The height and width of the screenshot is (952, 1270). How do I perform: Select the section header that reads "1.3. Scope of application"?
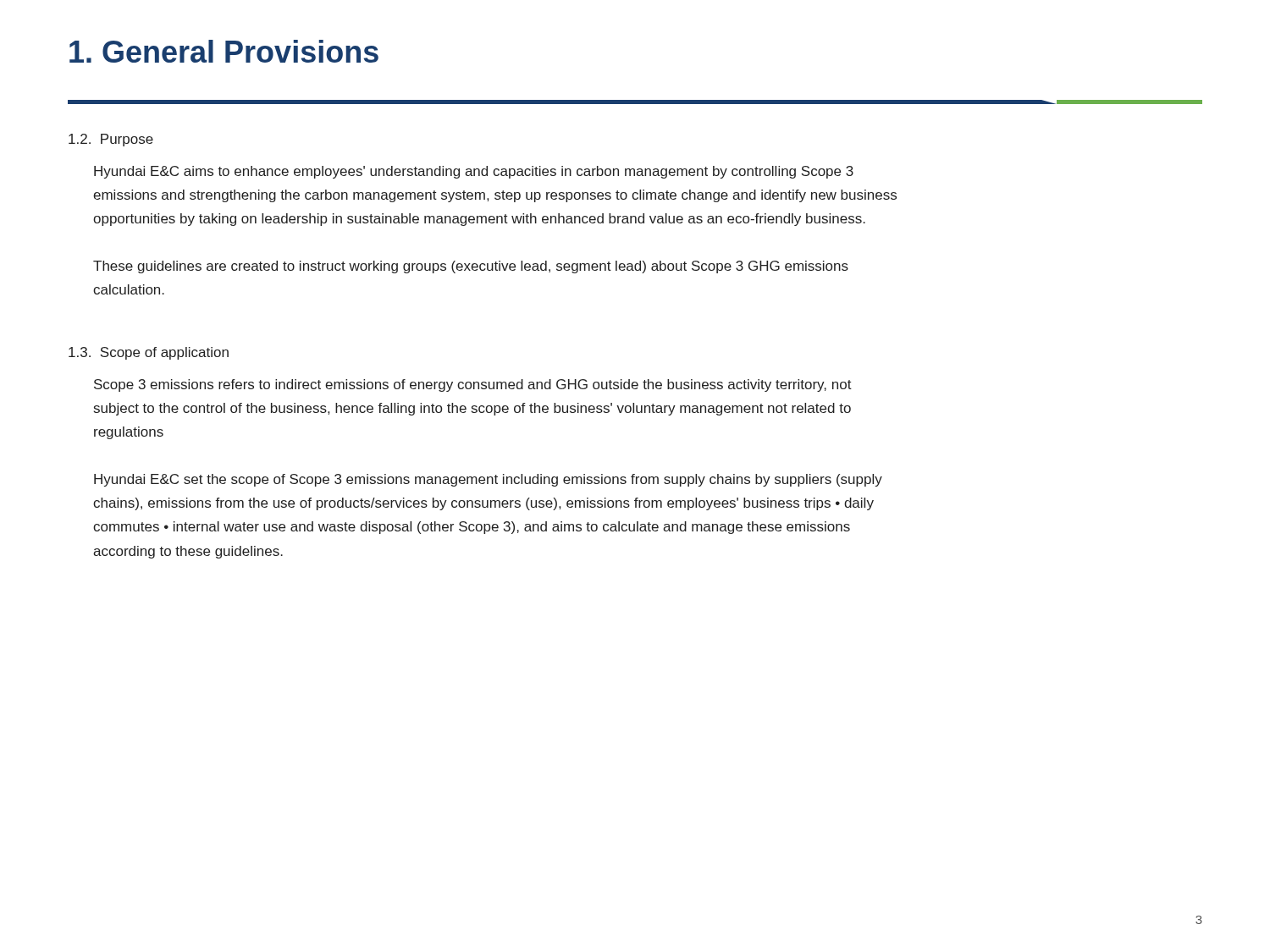[149, 353]
